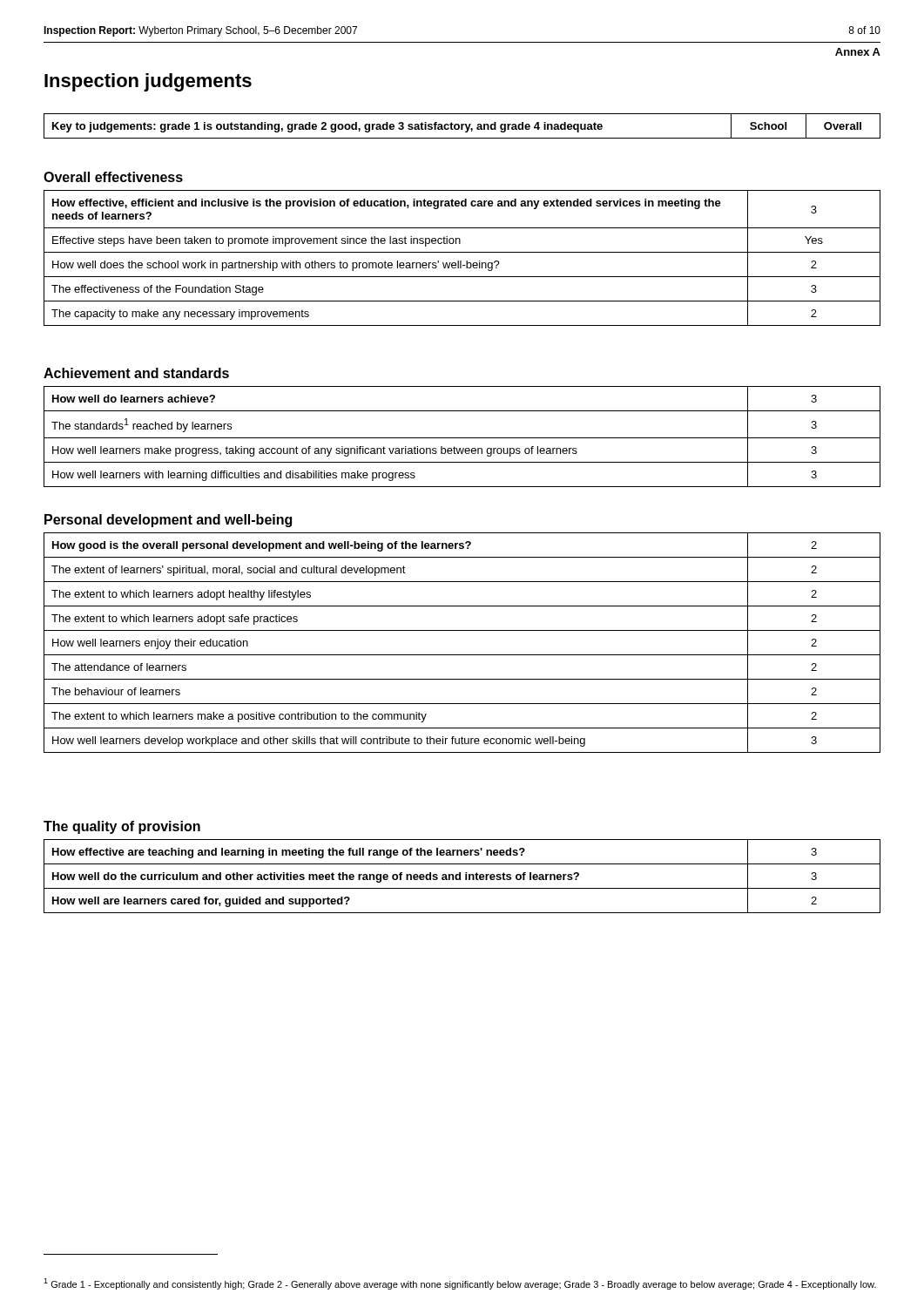
Task: Locate the table with the text "The standards 1 reached by"
Action: point(462,437)
